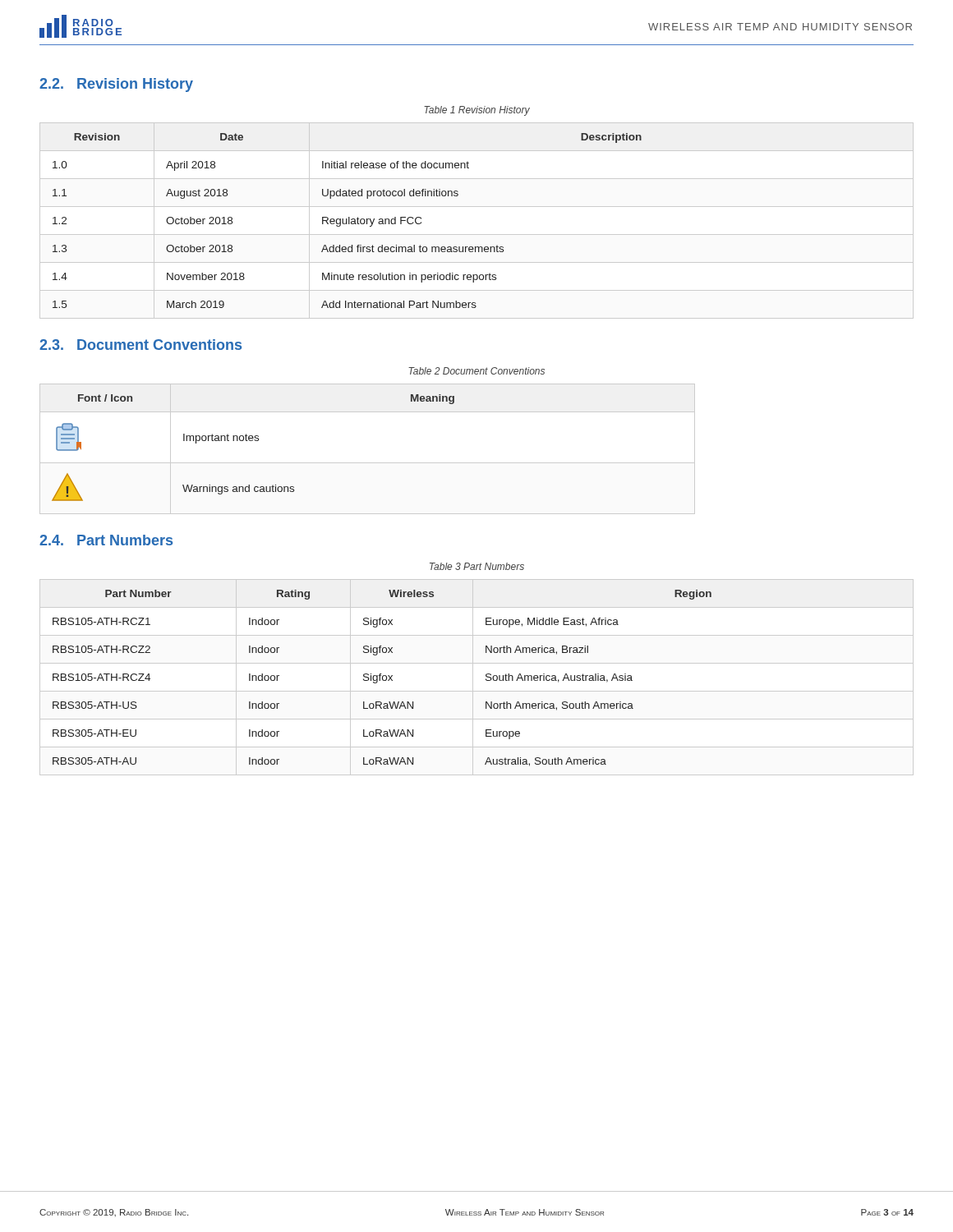The height and width of the screenshot is (1232, 953).
Task: Find "2.3. Document Conventions" on this page
Action: (x=141, y=345)
